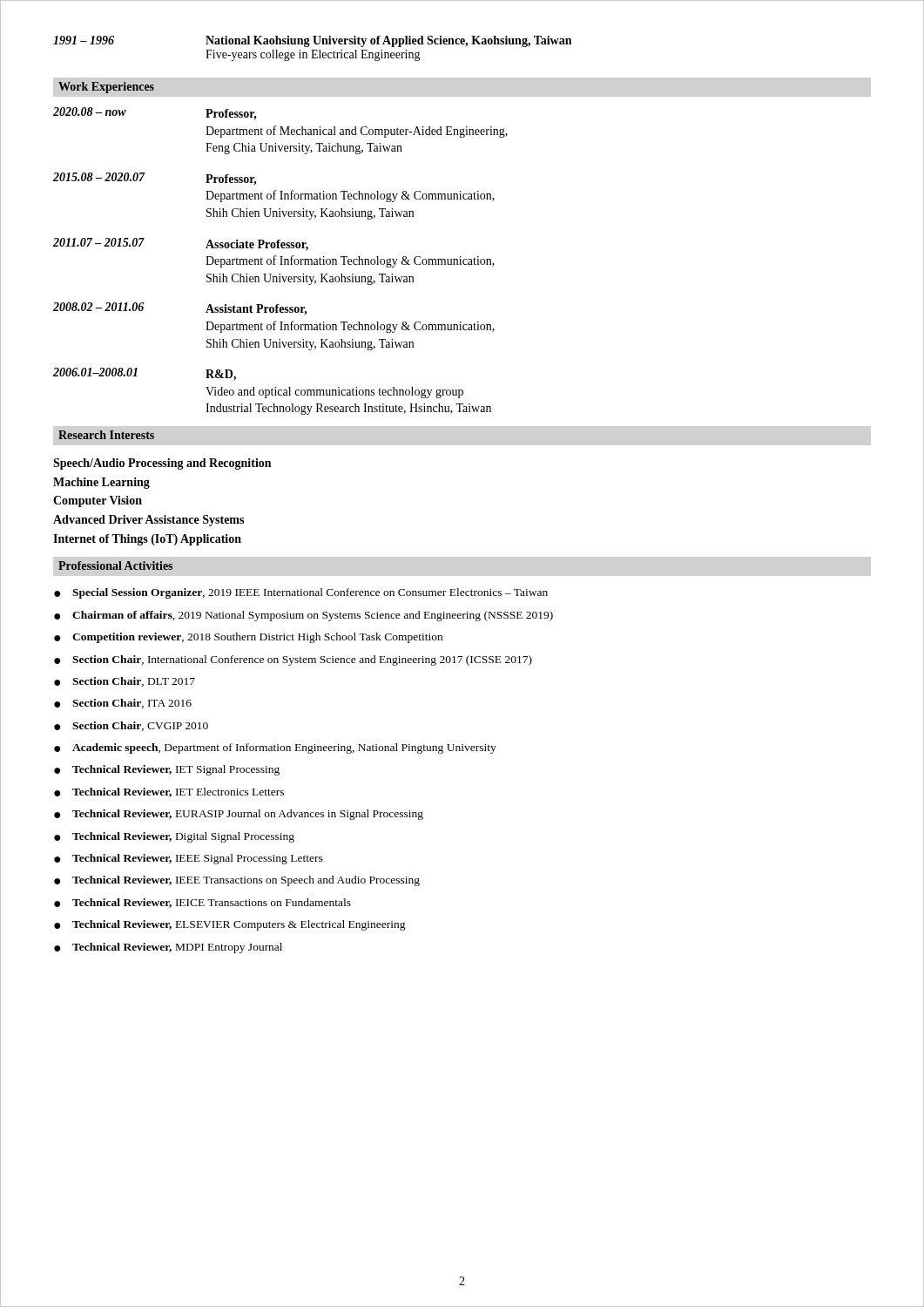Find the block on this page that starts "● Chairman of affairs, 2019"

pos(303,616)
